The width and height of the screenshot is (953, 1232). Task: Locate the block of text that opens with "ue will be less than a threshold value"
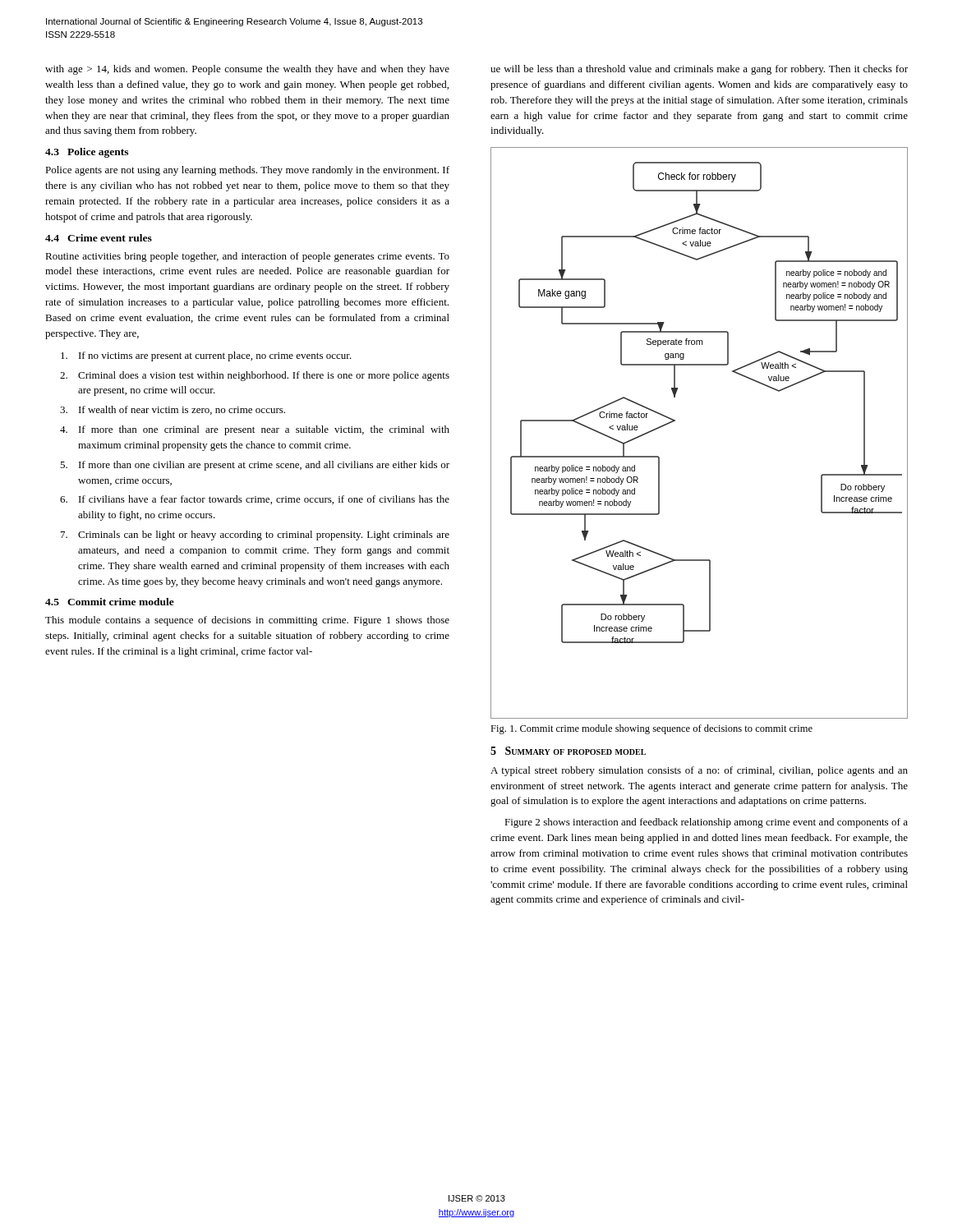699,100
